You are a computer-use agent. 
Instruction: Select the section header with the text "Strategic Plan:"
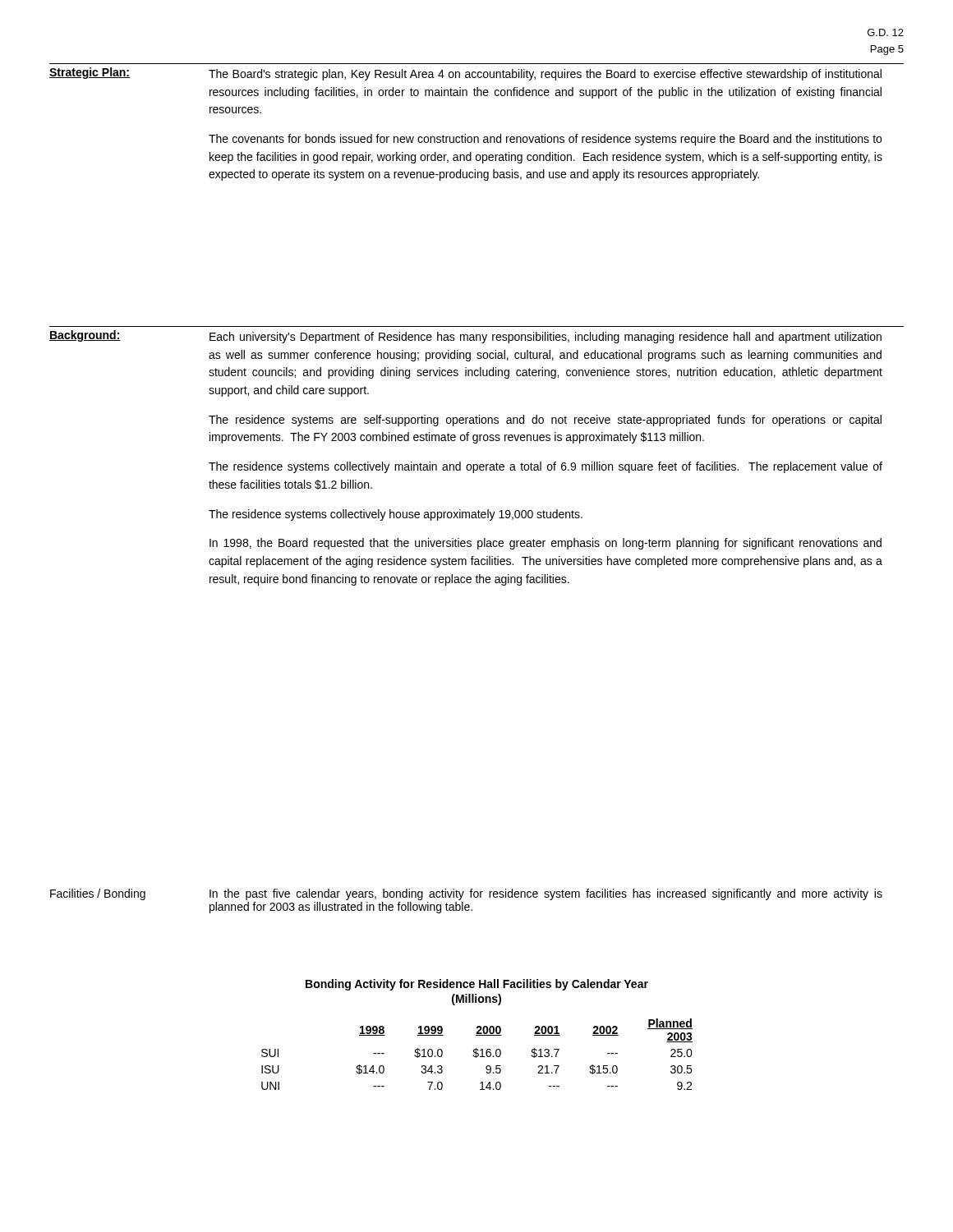(90, 72)
